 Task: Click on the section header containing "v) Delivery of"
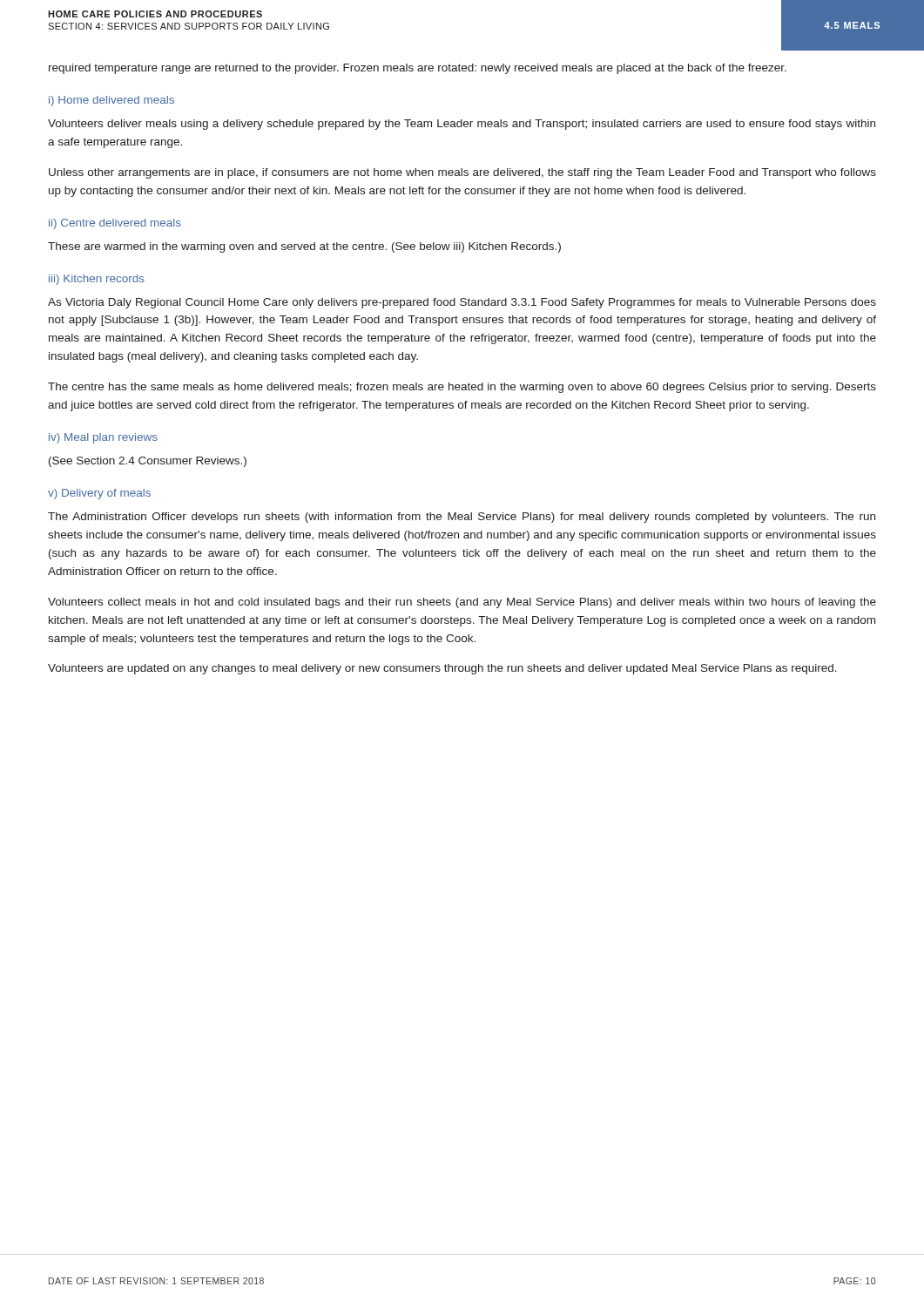(100, 493)
